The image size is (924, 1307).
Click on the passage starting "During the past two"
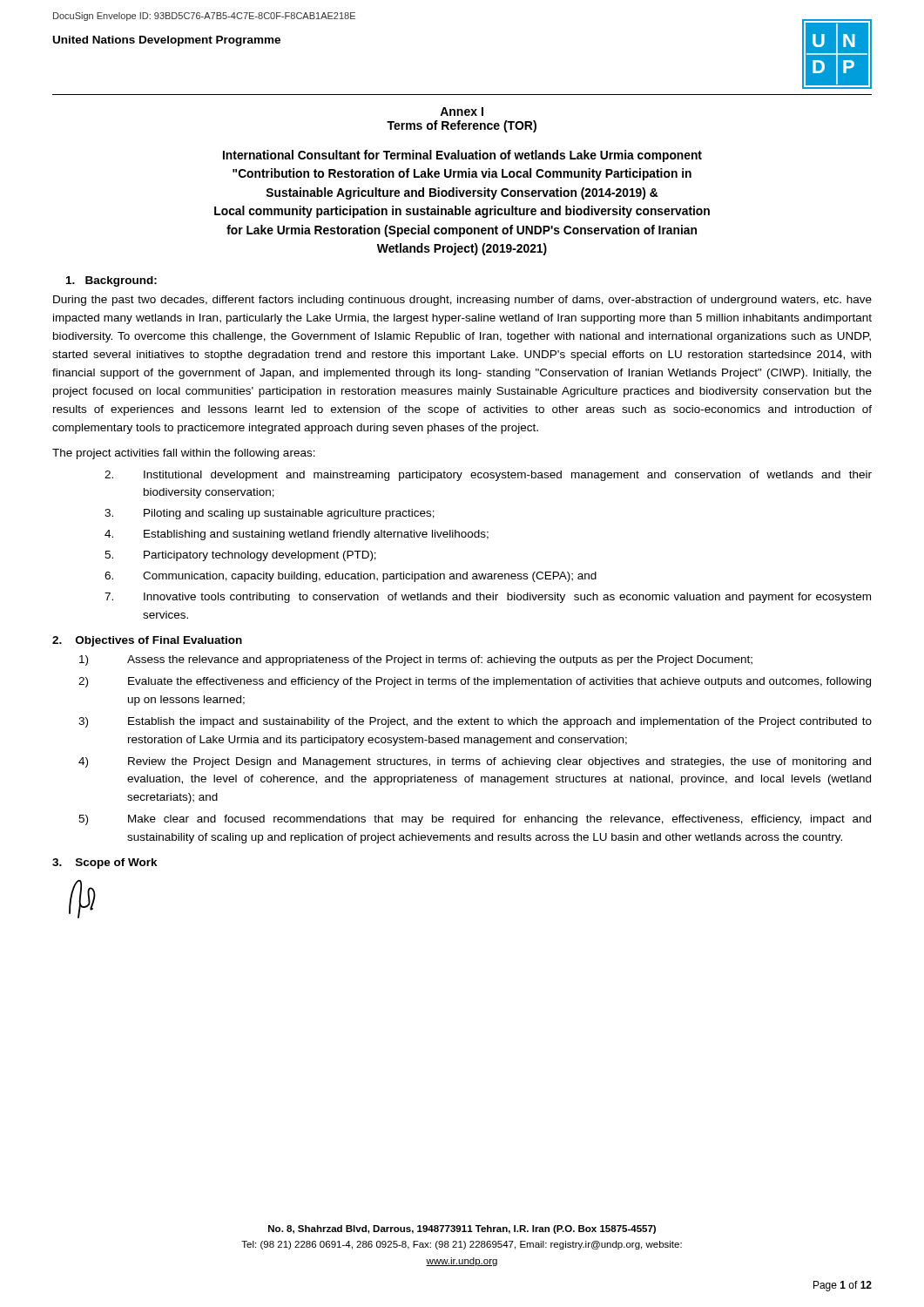[462, 363]
